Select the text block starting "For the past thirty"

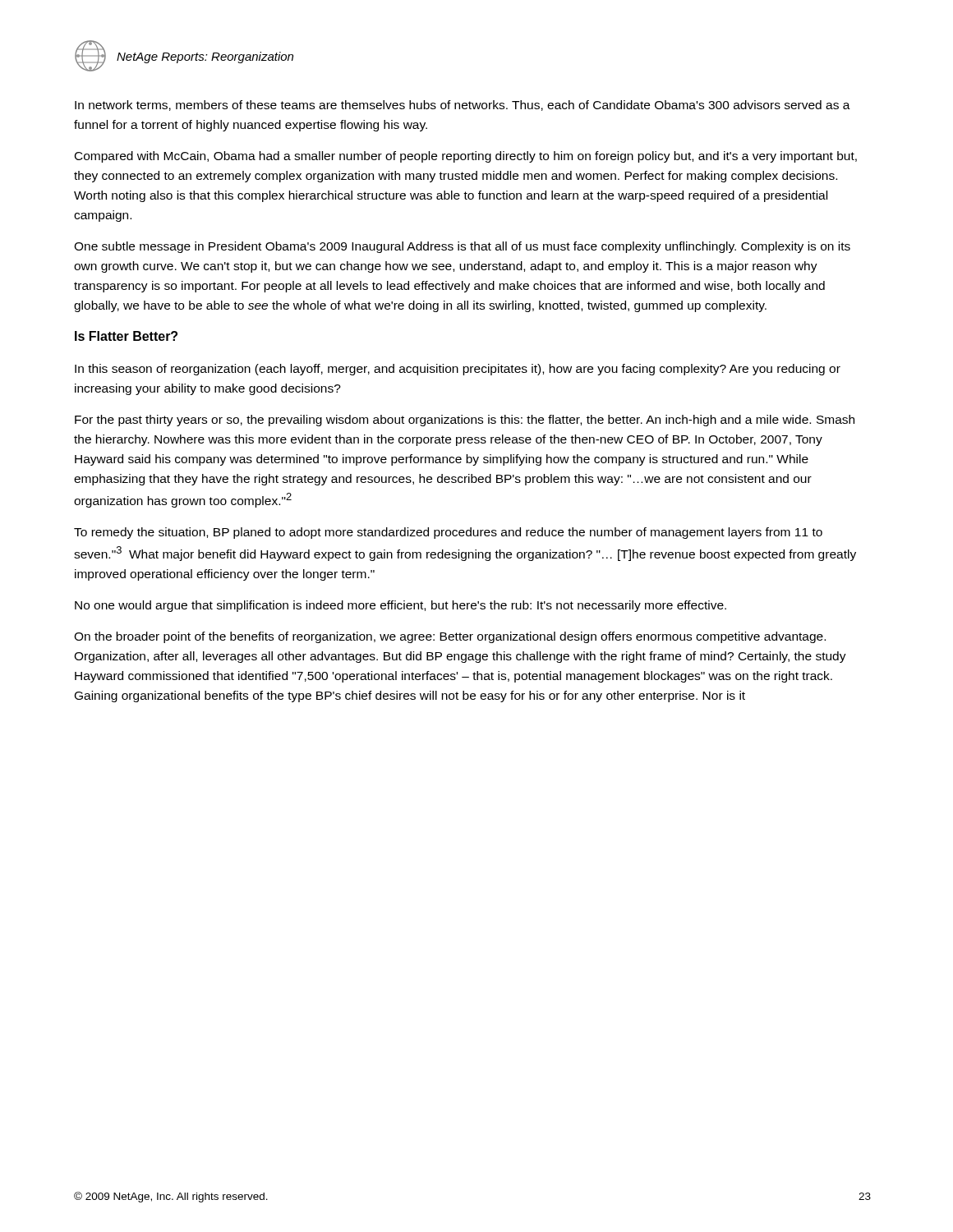tap(472, 460)
